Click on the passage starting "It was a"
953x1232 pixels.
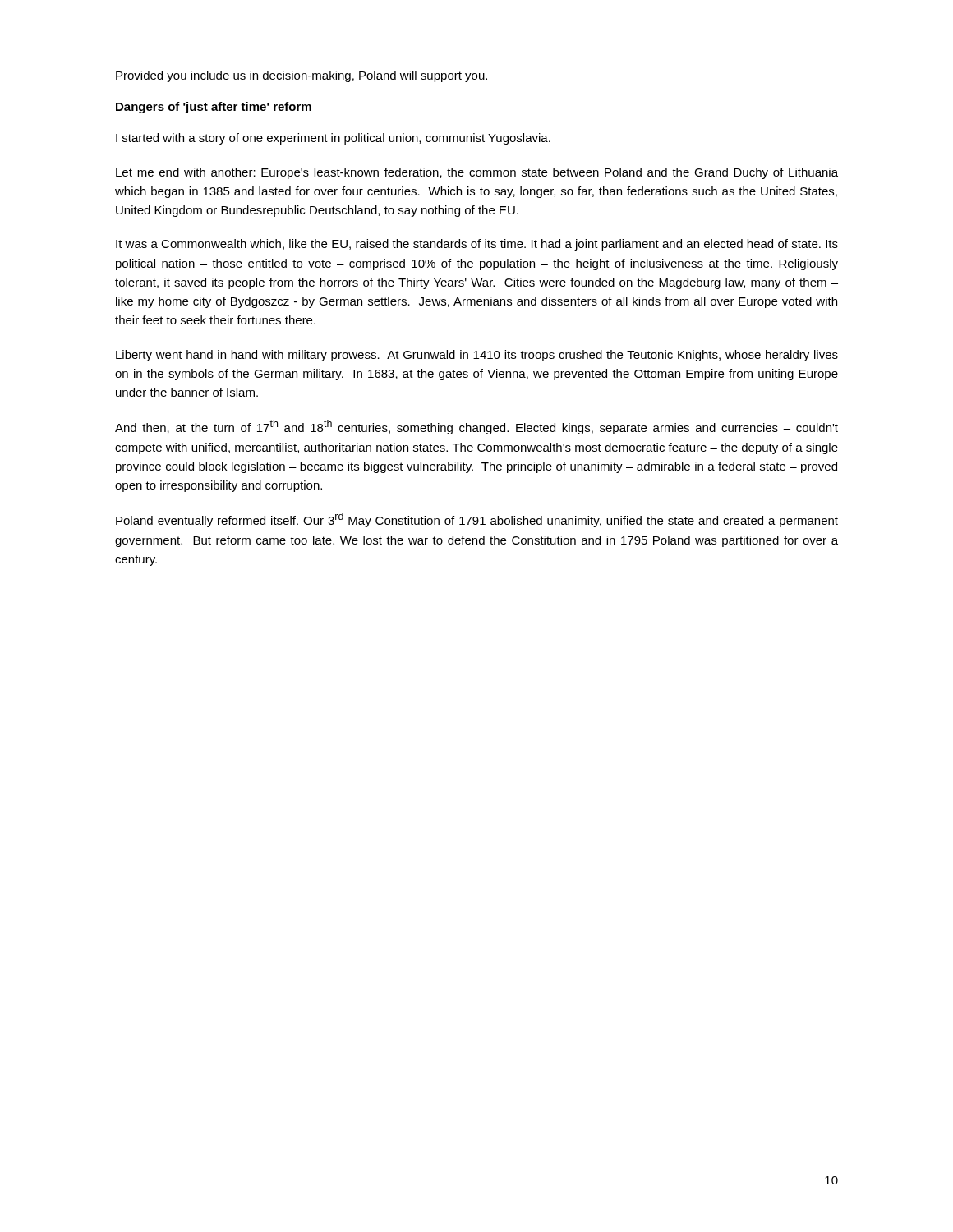(x=476, y=282)
